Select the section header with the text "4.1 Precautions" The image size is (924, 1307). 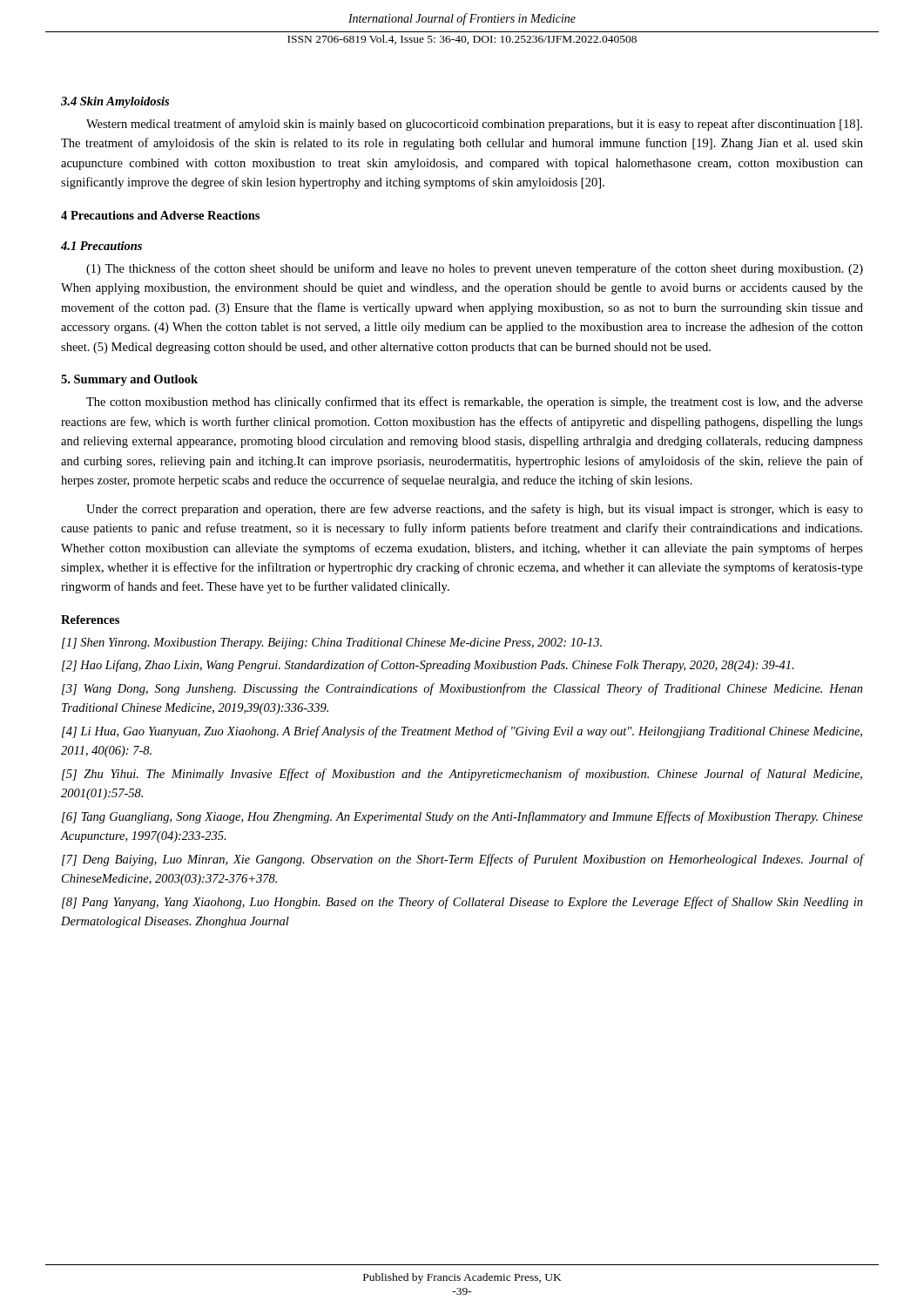pyautogui.click(x=102, y=246)
